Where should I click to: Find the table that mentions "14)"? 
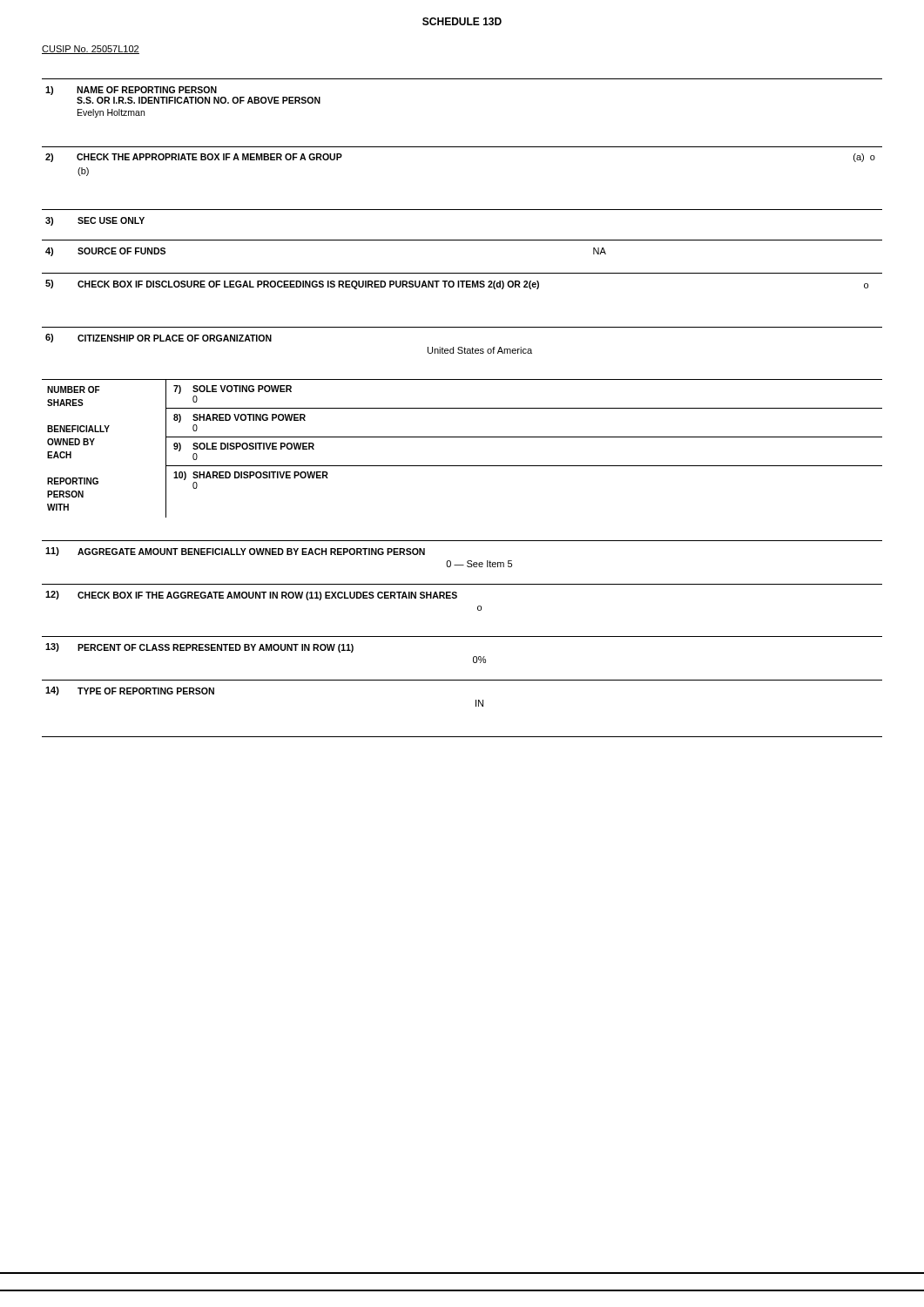tap(462, 697)
